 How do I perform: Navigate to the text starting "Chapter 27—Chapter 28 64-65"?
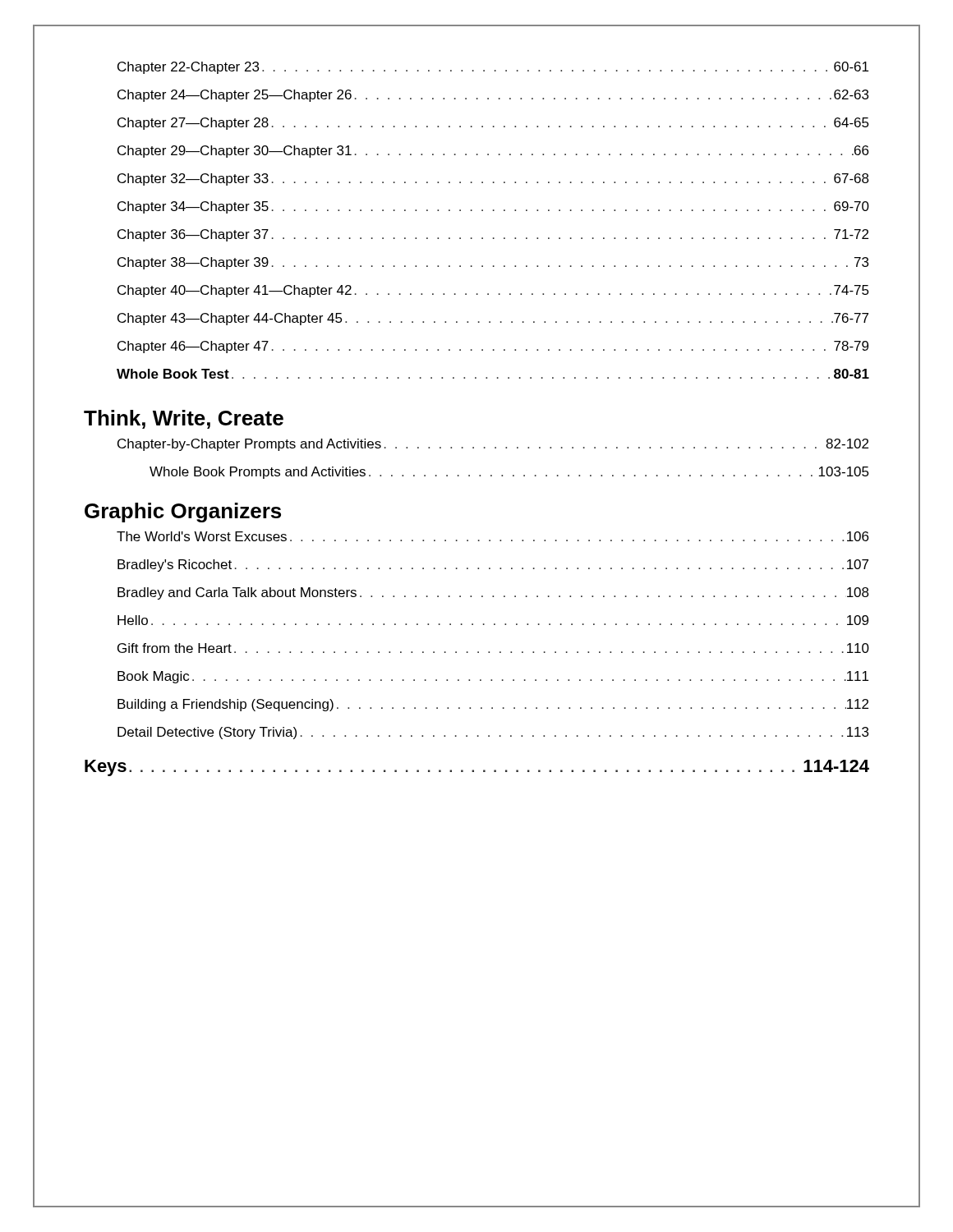[493, 123]
